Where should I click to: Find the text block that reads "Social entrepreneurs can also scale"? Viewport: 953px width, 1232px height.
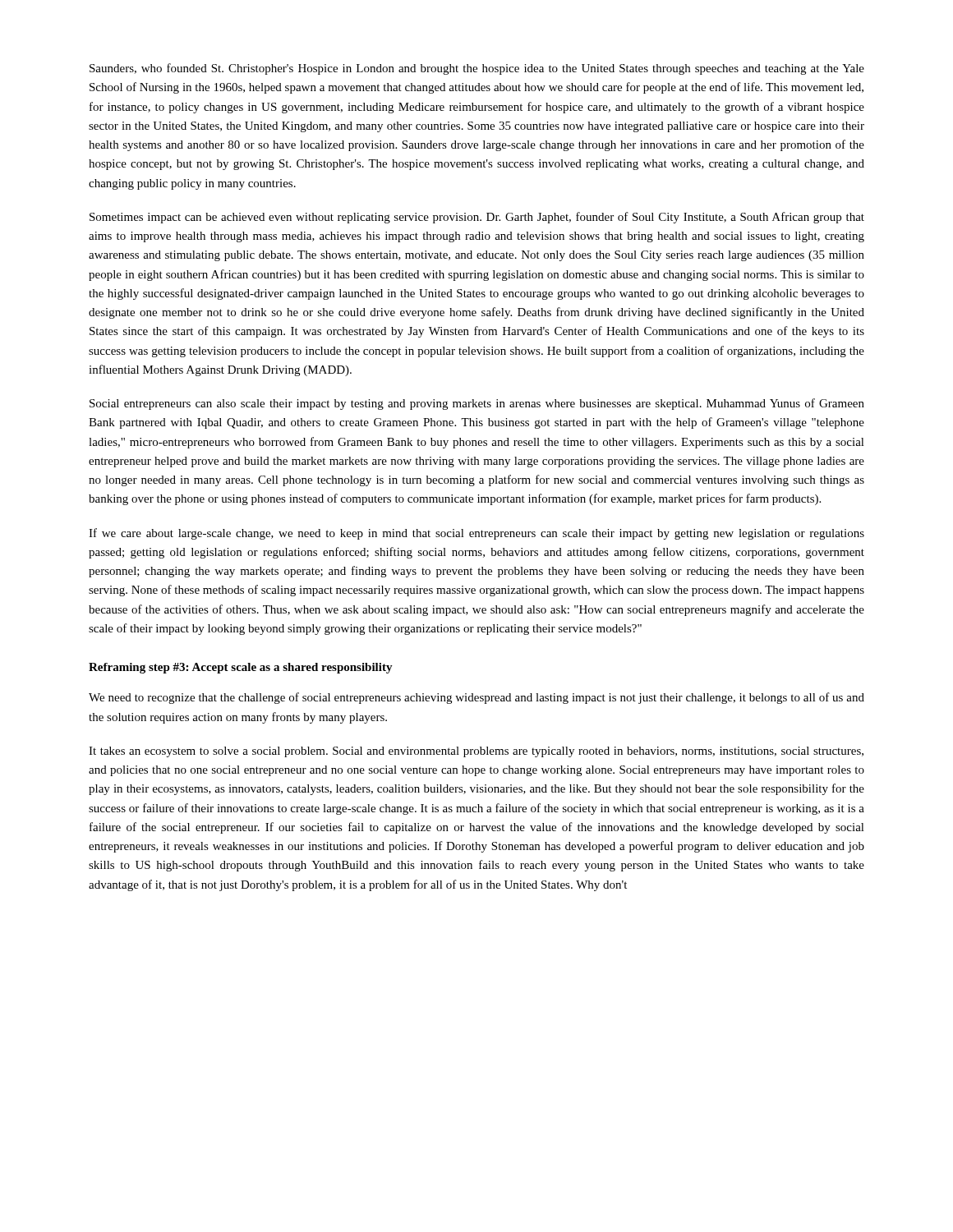(476, 451)
